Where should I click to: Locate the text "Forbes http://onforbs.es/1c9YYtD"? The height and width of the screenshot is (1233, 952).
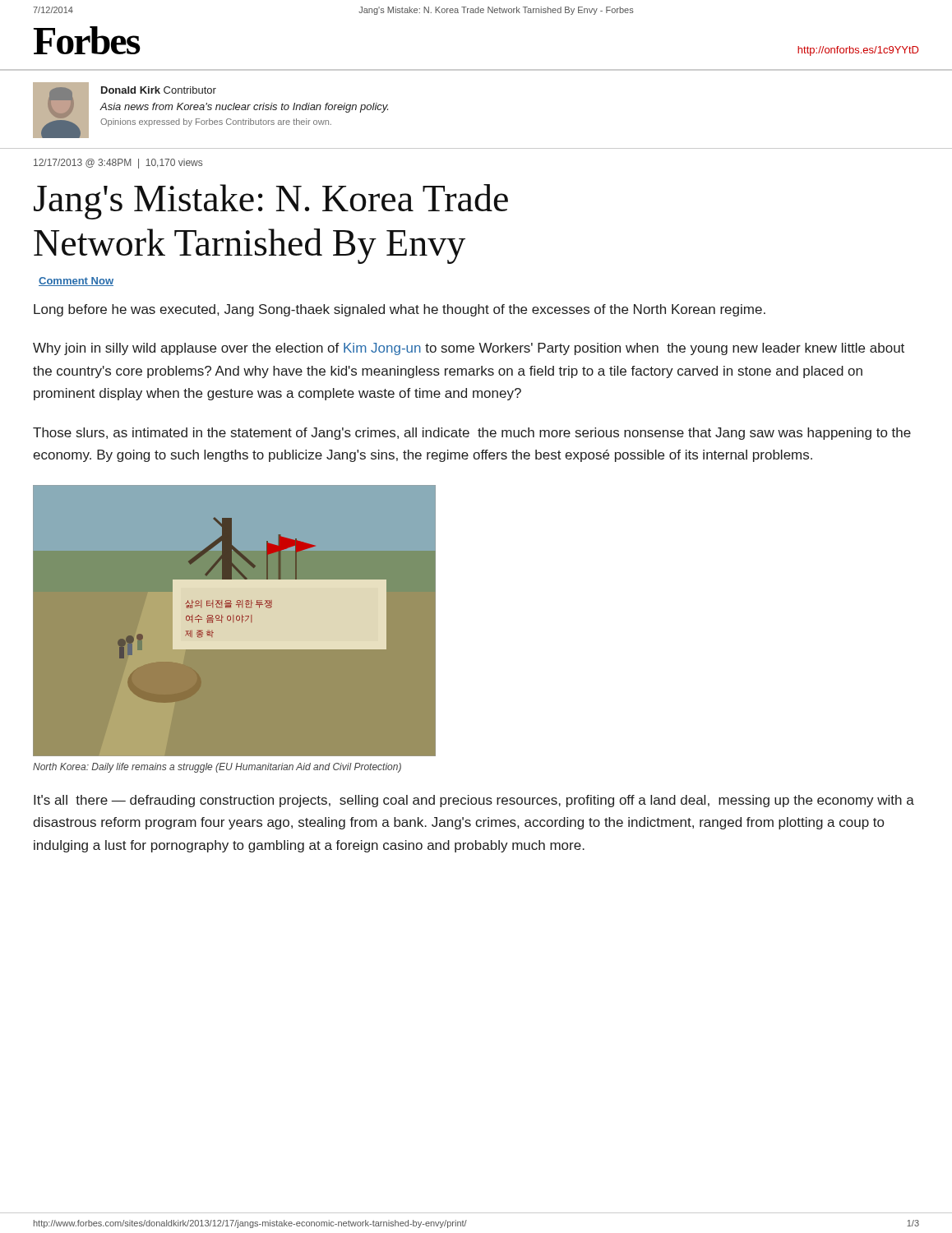point(83,41)
